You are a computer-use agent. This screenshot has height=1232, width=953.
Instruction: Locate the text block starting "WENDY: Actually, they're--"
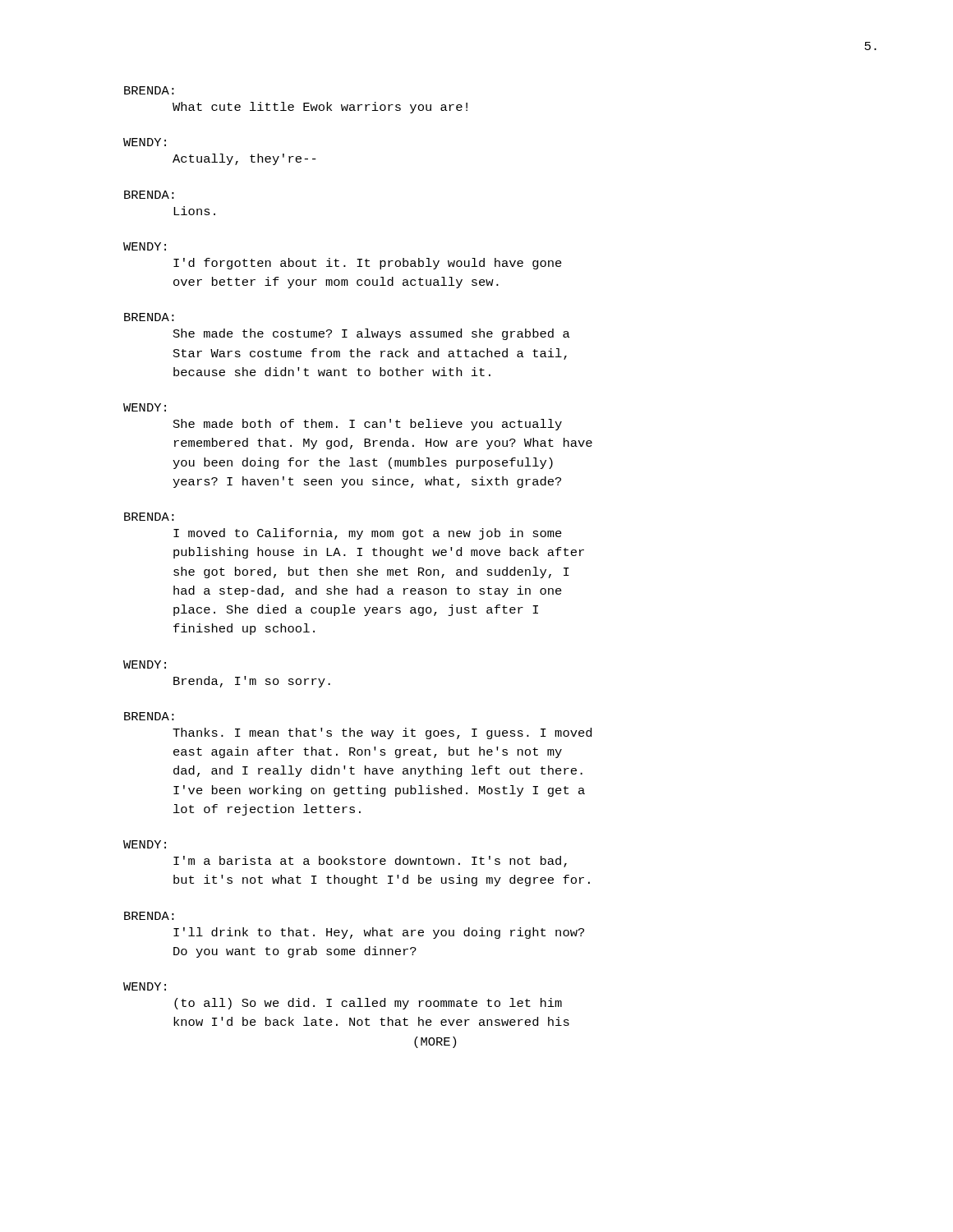click(x=145, y=142)
